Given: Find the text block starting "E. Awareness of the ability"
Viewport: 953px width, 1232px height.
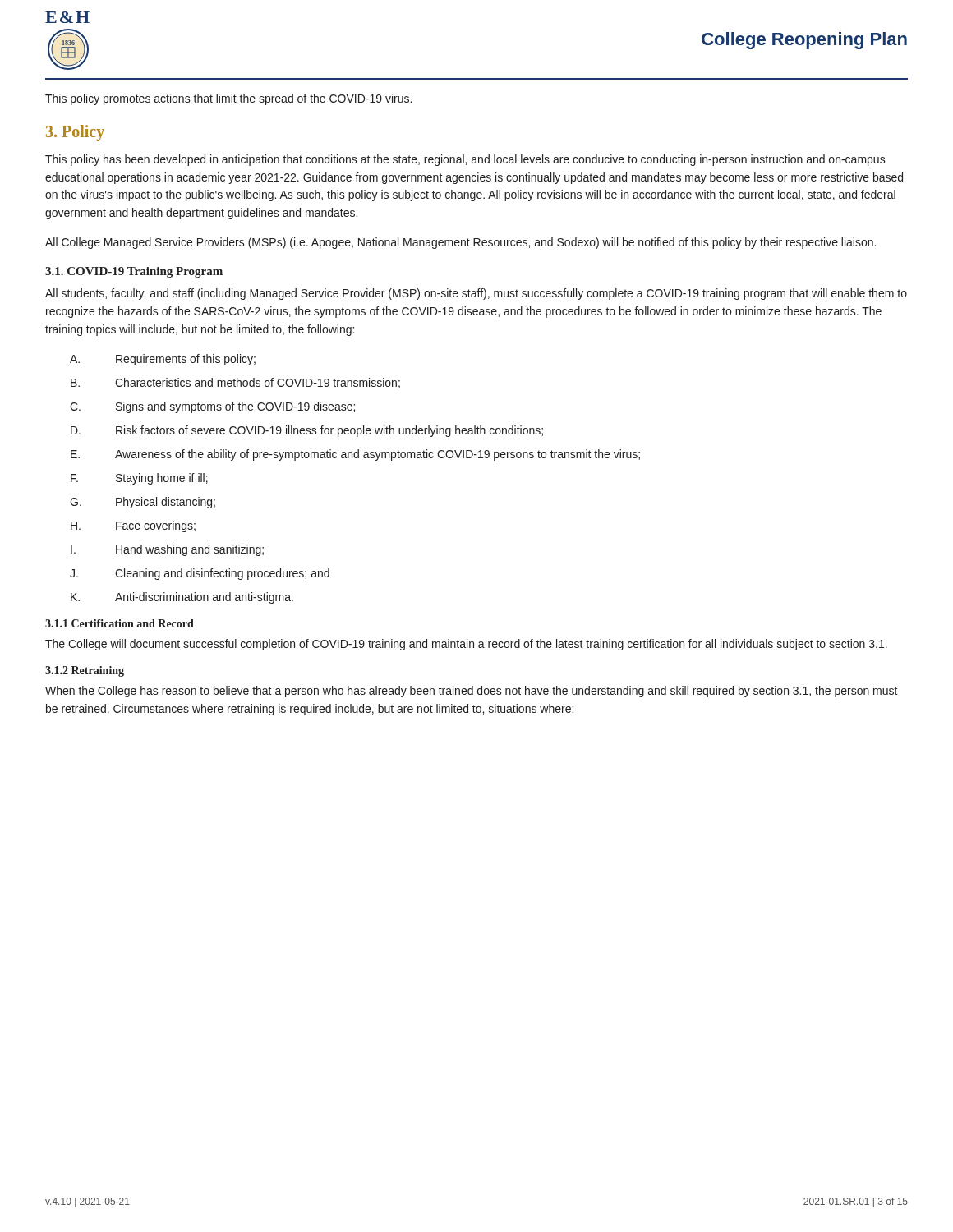Looking at the screenshot, I should pos(476,454).
